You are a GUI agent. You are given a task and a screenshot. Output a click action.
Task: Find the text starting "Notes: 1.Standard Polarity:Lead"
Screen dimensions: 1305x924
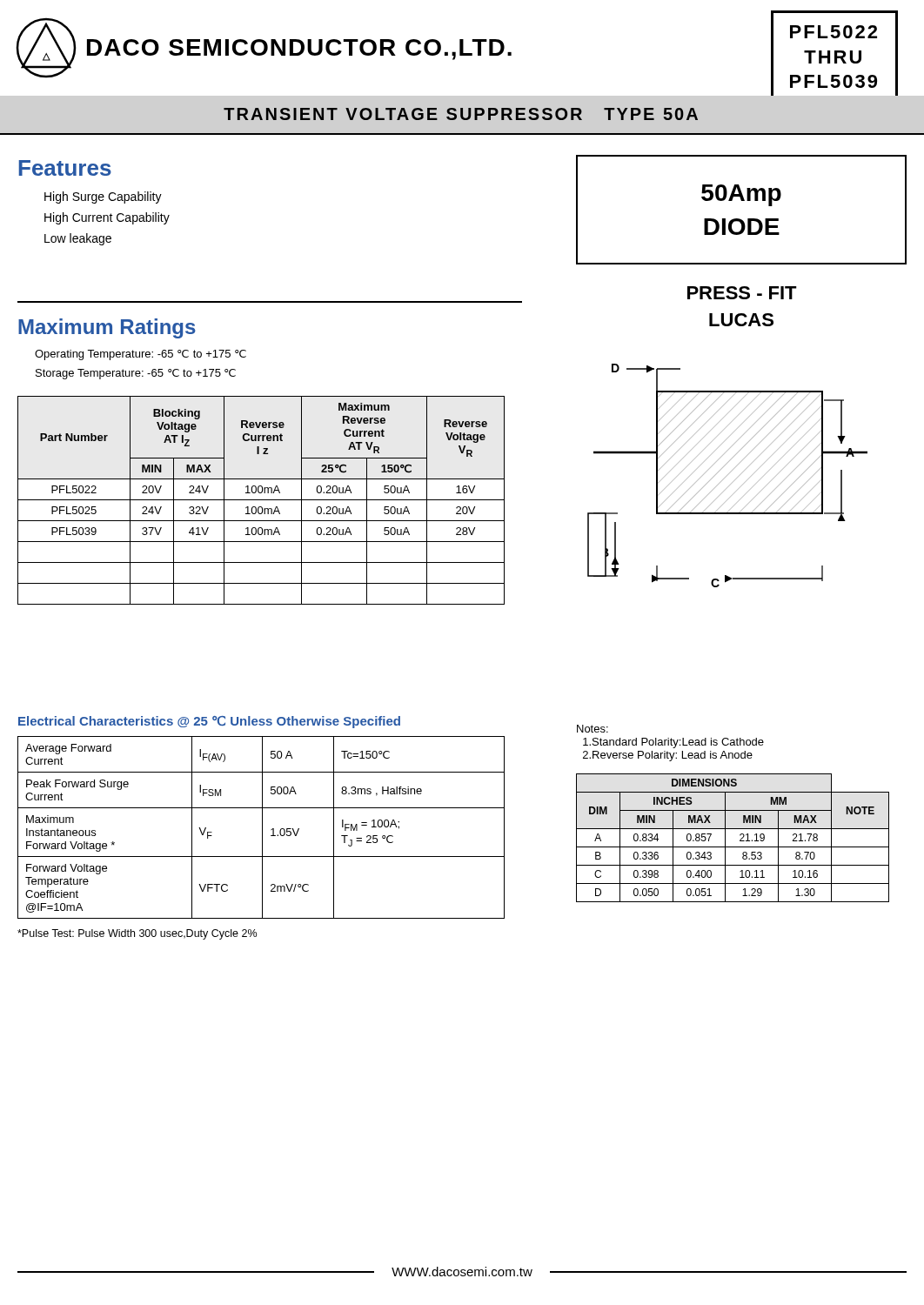[x=670, y=742]
